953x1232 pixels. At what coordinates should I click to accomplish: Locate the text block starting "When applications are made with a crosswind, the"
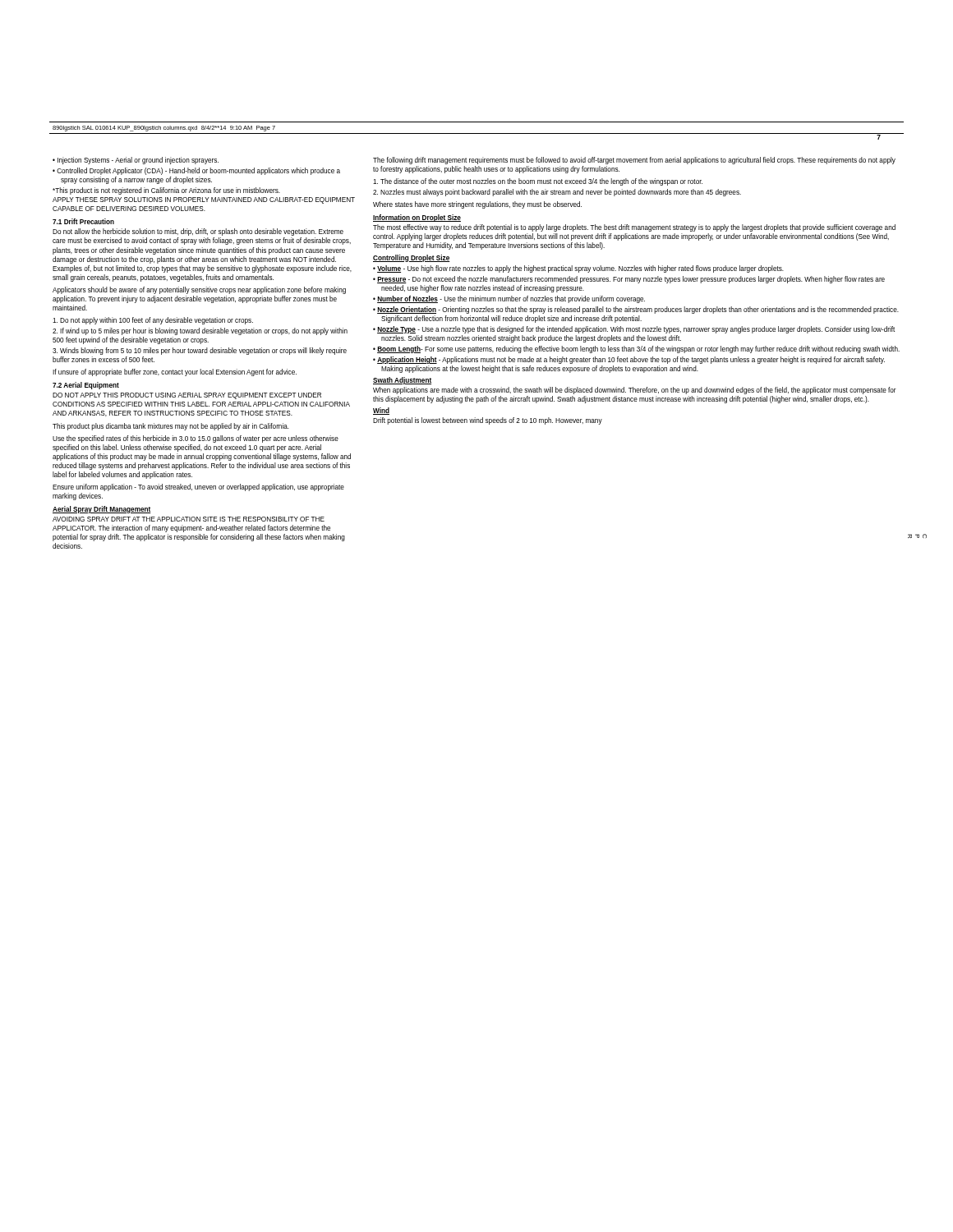(x=634, y=395)
